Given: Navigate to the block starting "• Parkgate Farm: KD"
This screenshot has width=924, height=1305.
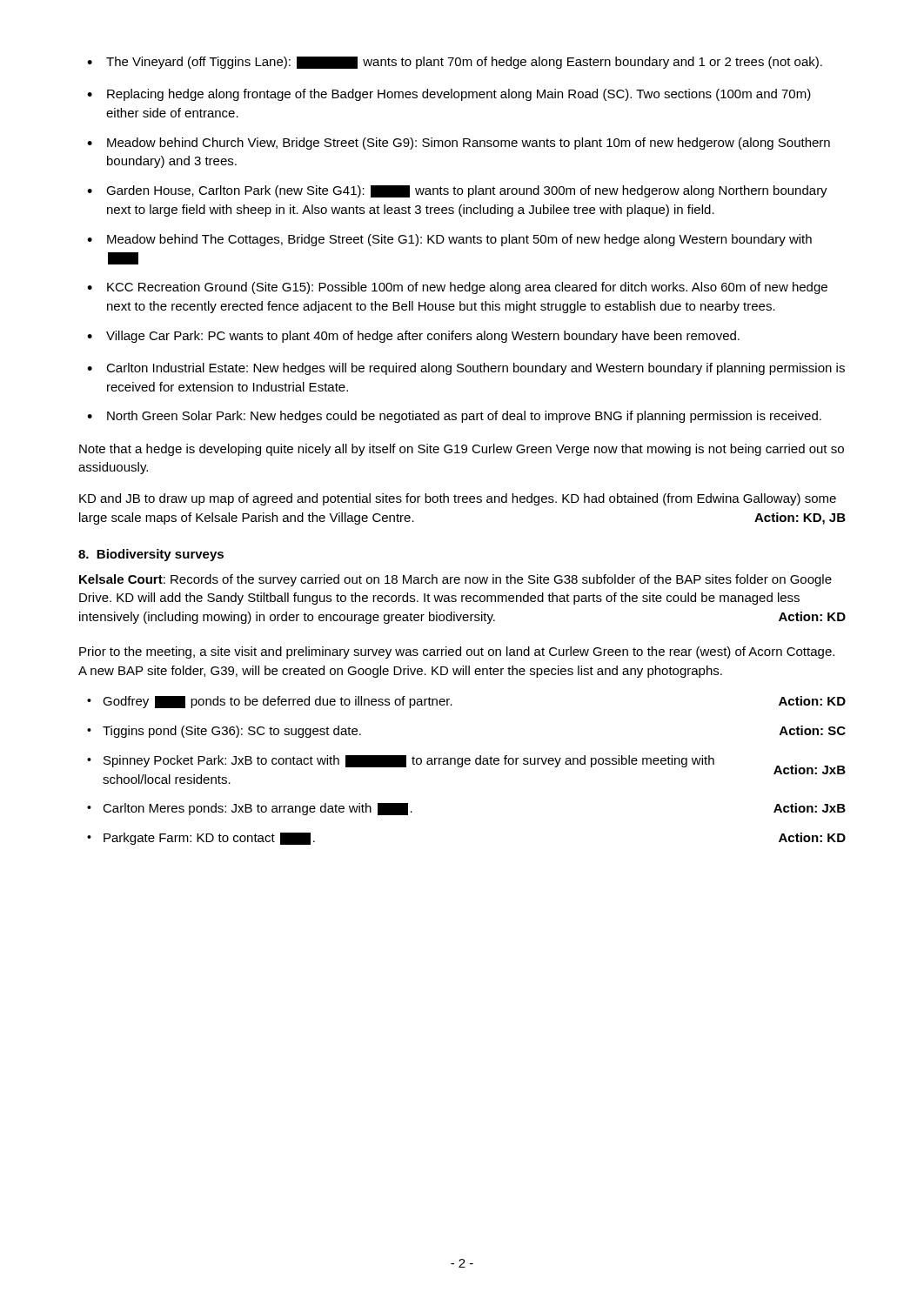Looking at the screenshot, I should point(201,838).
